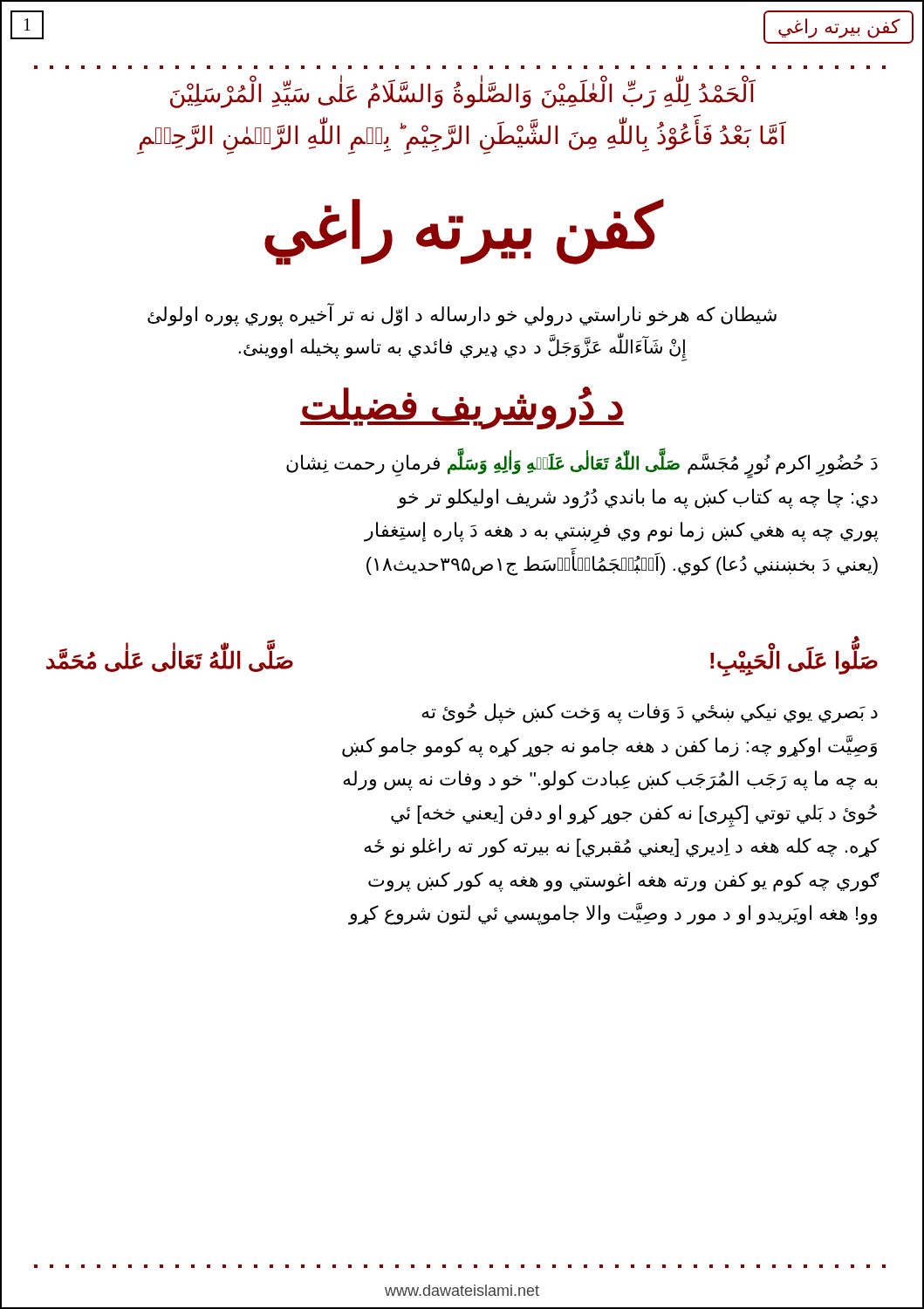Select the text starting "اَلْحَمْدُ لِلّٰهِ رَبِّ الْعٰلَمِيْنَ وَالصَّلٰوةُ"
The width and height of the screenshot is (924, 1309).
462,115
